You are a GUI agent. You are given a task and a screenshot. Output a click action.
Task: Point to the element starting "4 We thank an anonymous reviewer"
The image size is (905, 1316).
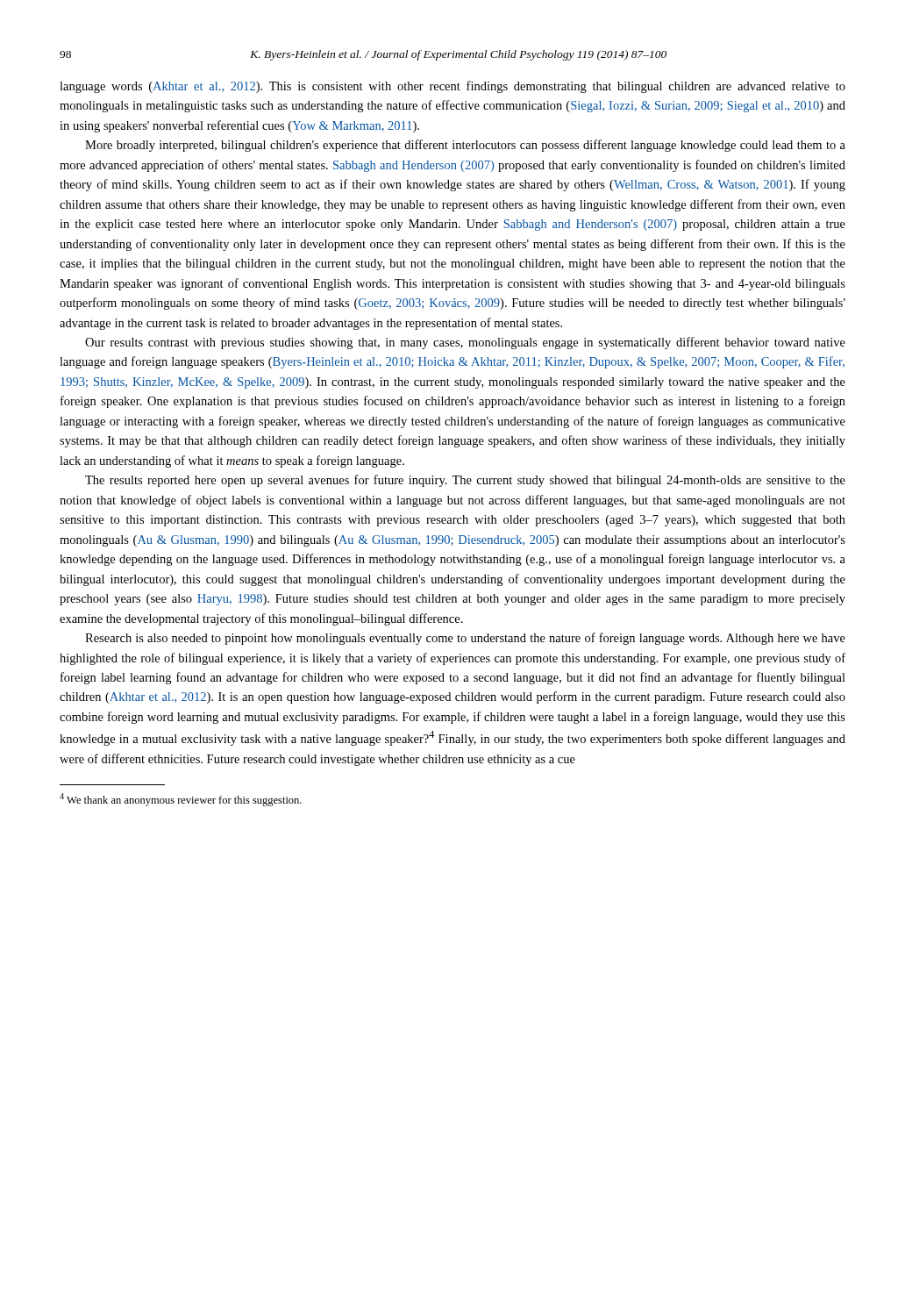[x=181, y=799]
